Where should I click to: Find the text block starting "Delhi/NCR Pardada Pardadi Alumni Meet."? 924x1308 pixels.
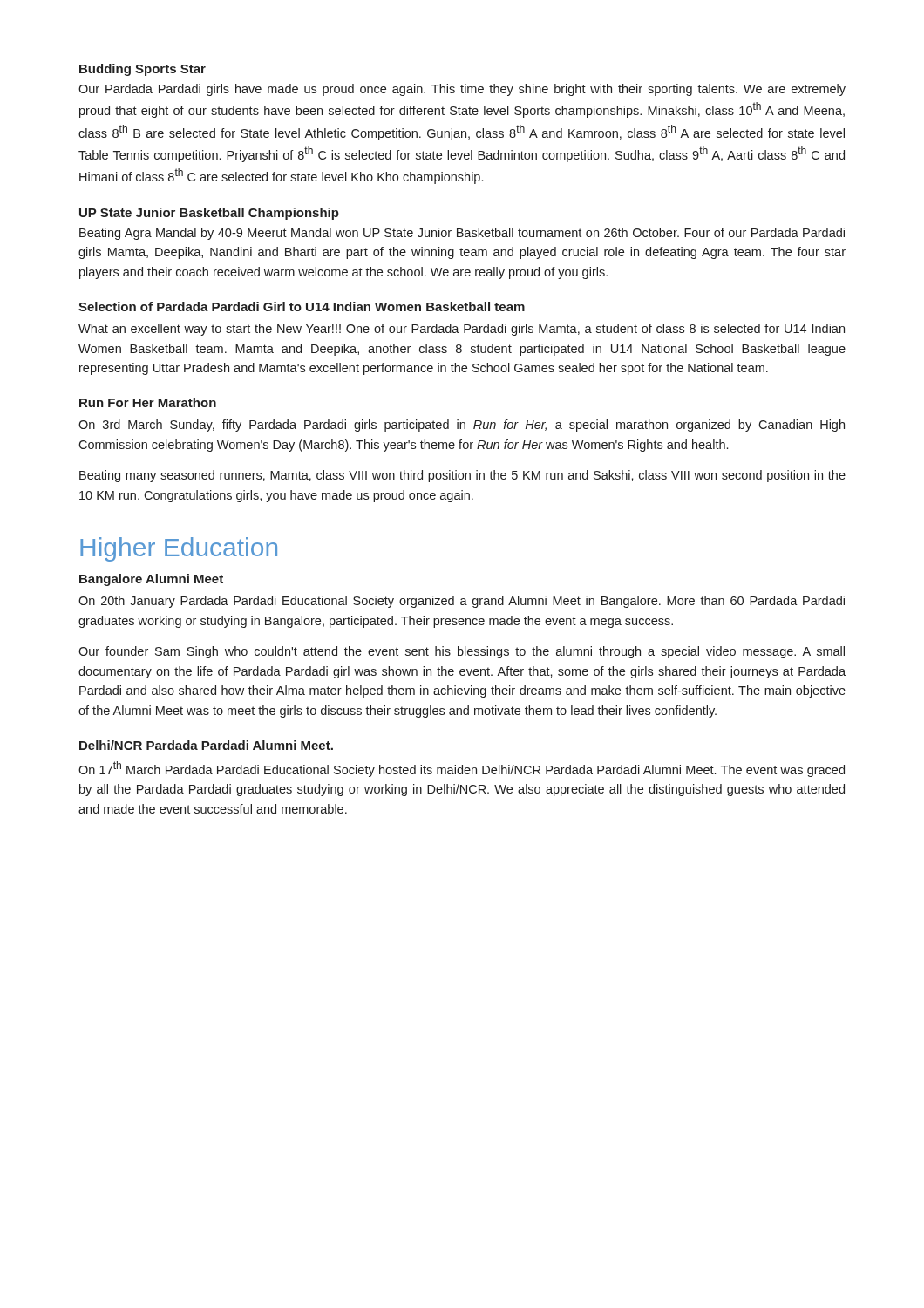point(206,745)
